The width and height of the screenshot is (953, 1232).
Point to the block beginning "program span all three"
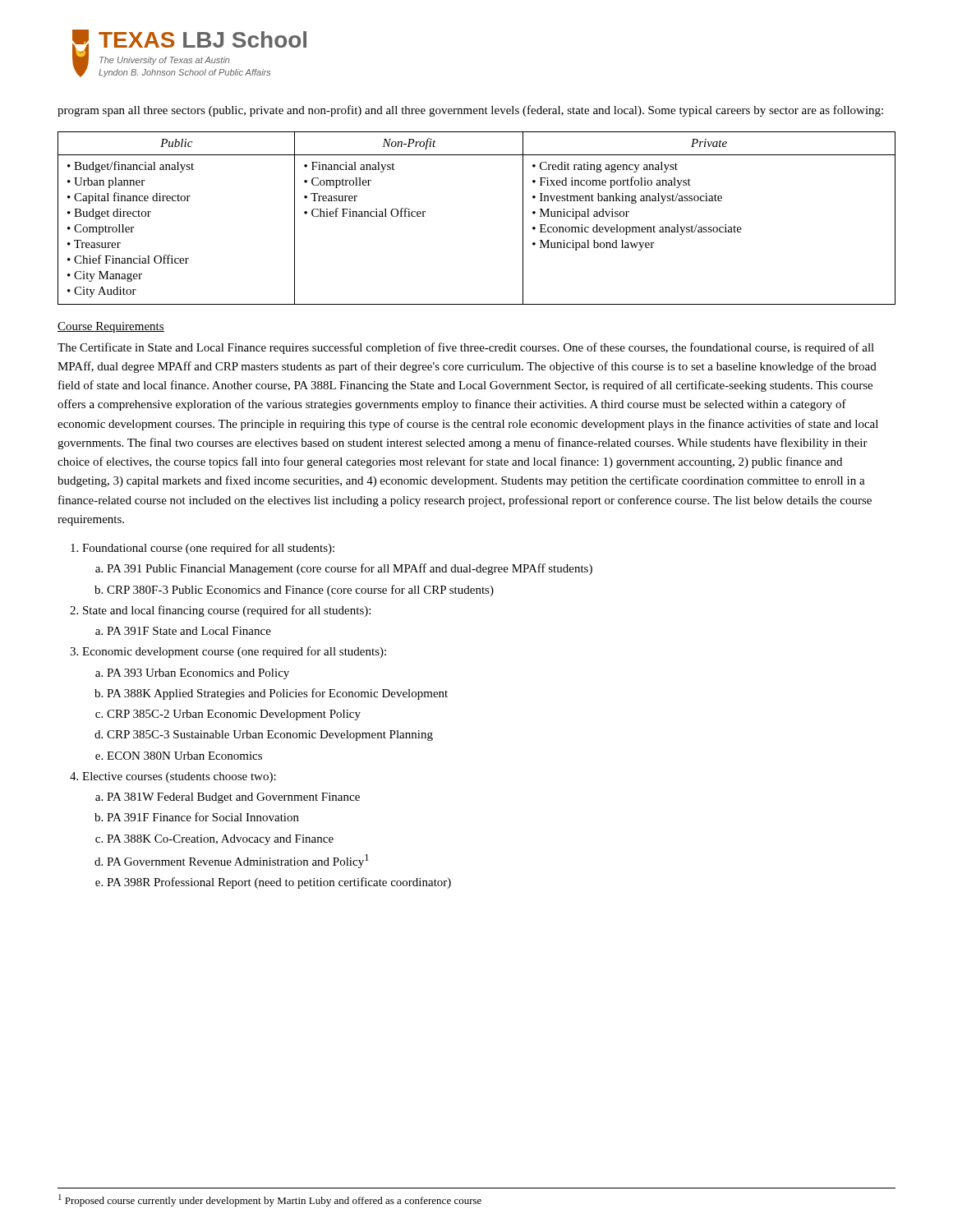(x=471, y=110)
